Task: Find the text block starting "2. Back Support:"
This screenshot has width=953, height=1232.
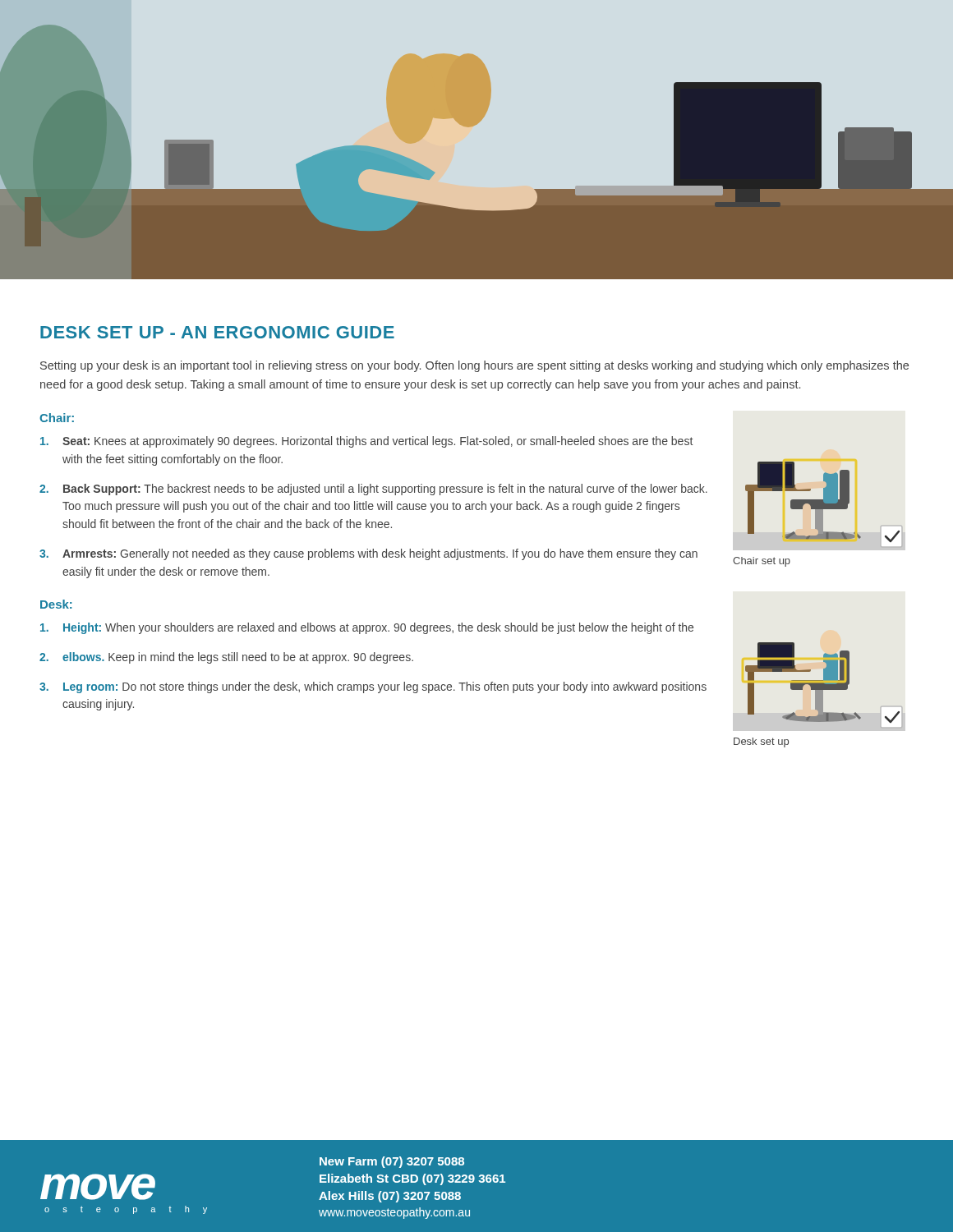Action: pos(374,507)
